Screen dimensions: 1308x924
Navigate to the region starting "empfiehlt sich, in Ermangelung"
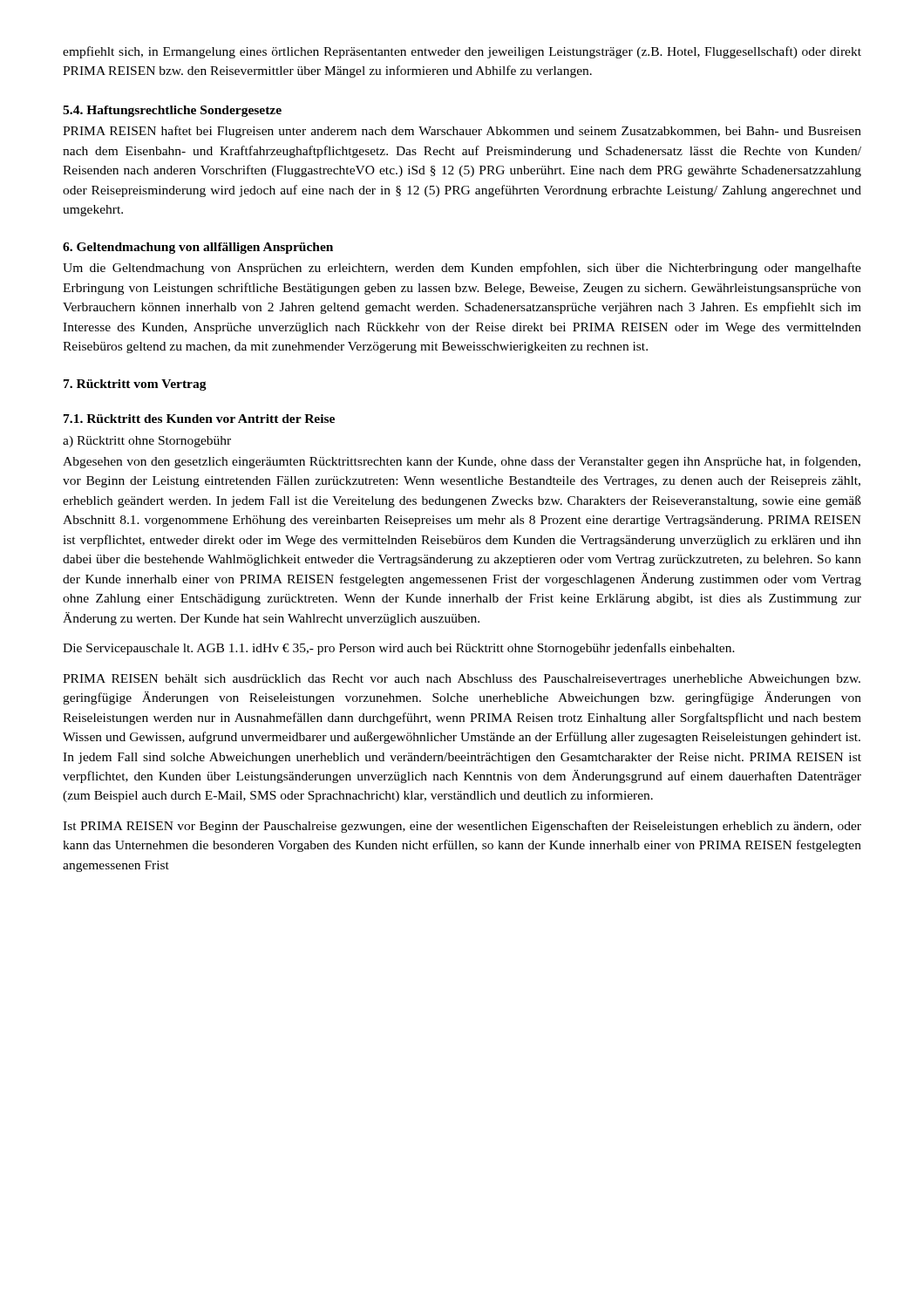point(462,61)
